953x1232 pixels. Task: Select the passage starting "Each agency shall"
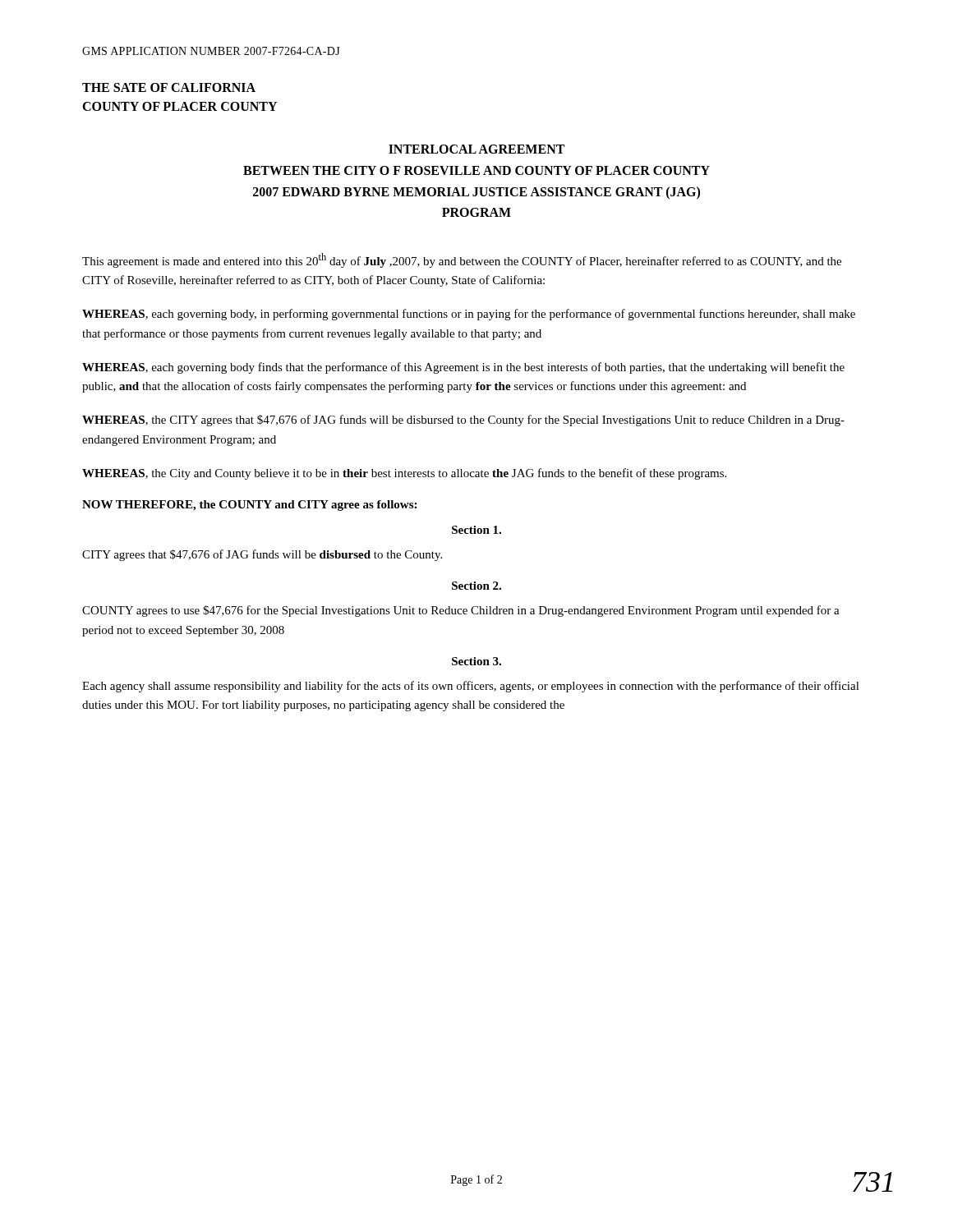[471, 695]
